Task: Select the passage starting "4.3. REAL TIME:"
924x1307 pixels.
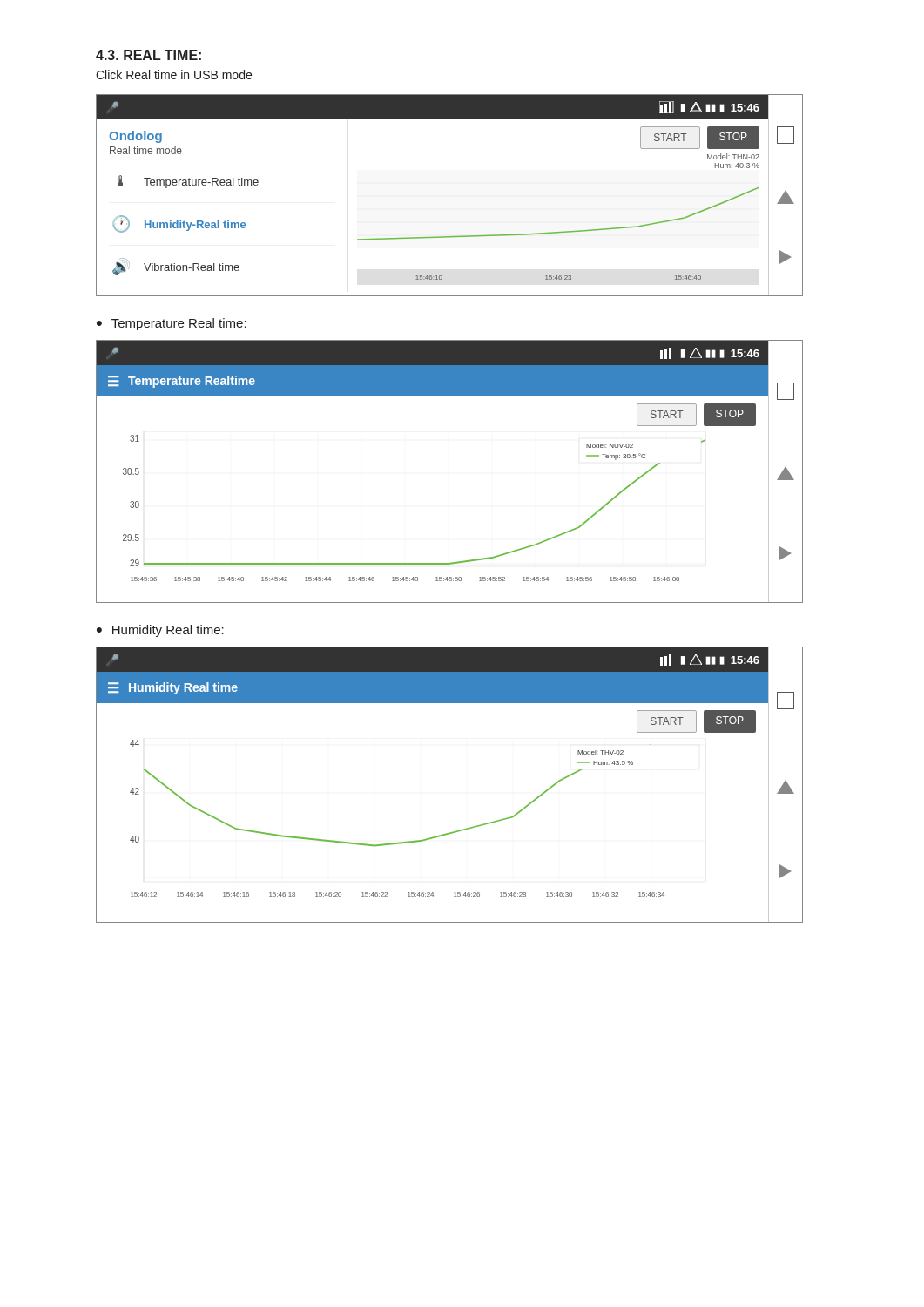Action: [x=149, y=55]
